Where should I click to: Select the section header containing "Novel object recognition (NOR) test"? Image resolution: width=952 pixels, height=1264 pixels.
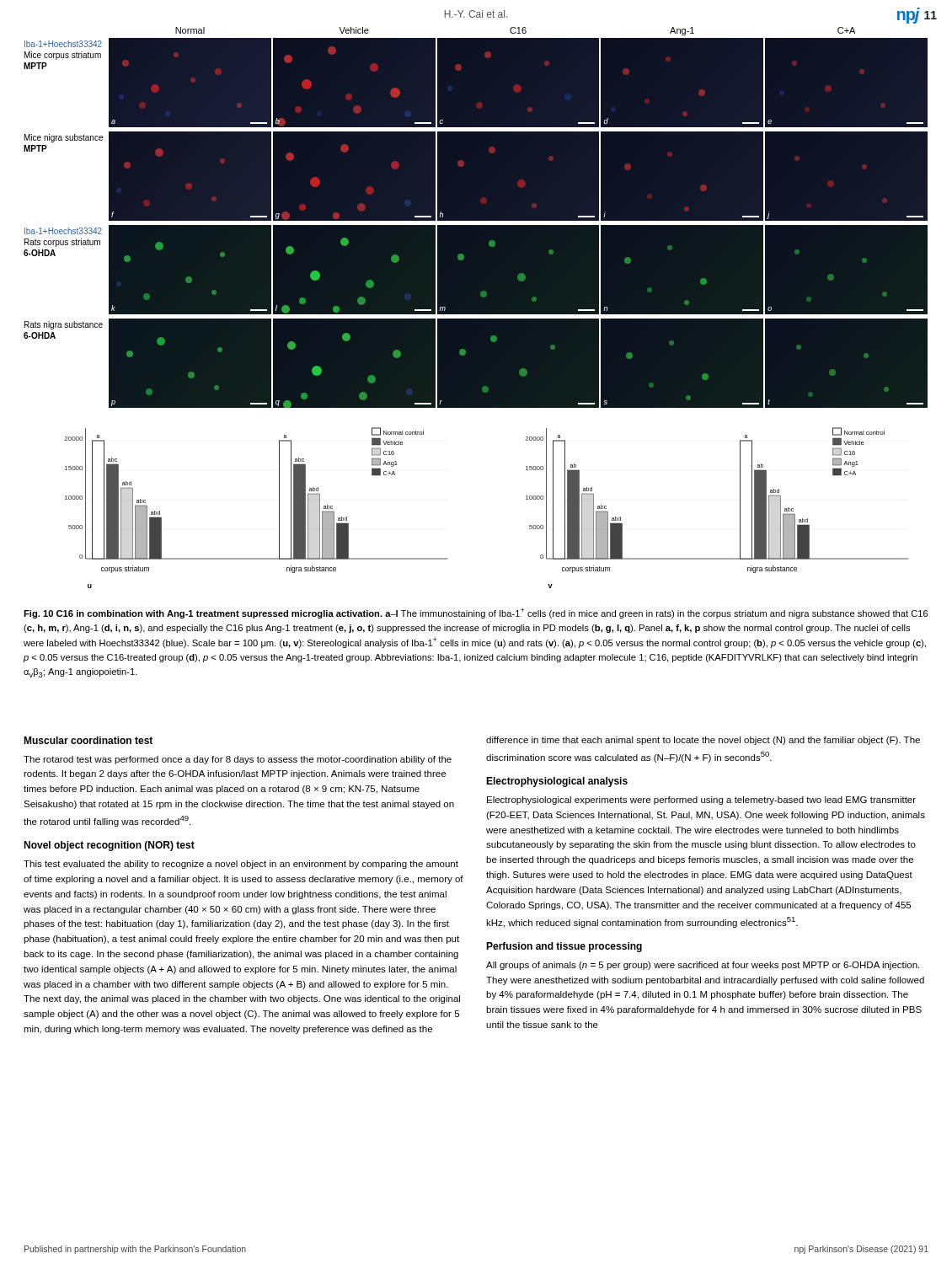(x=109, y=846)
